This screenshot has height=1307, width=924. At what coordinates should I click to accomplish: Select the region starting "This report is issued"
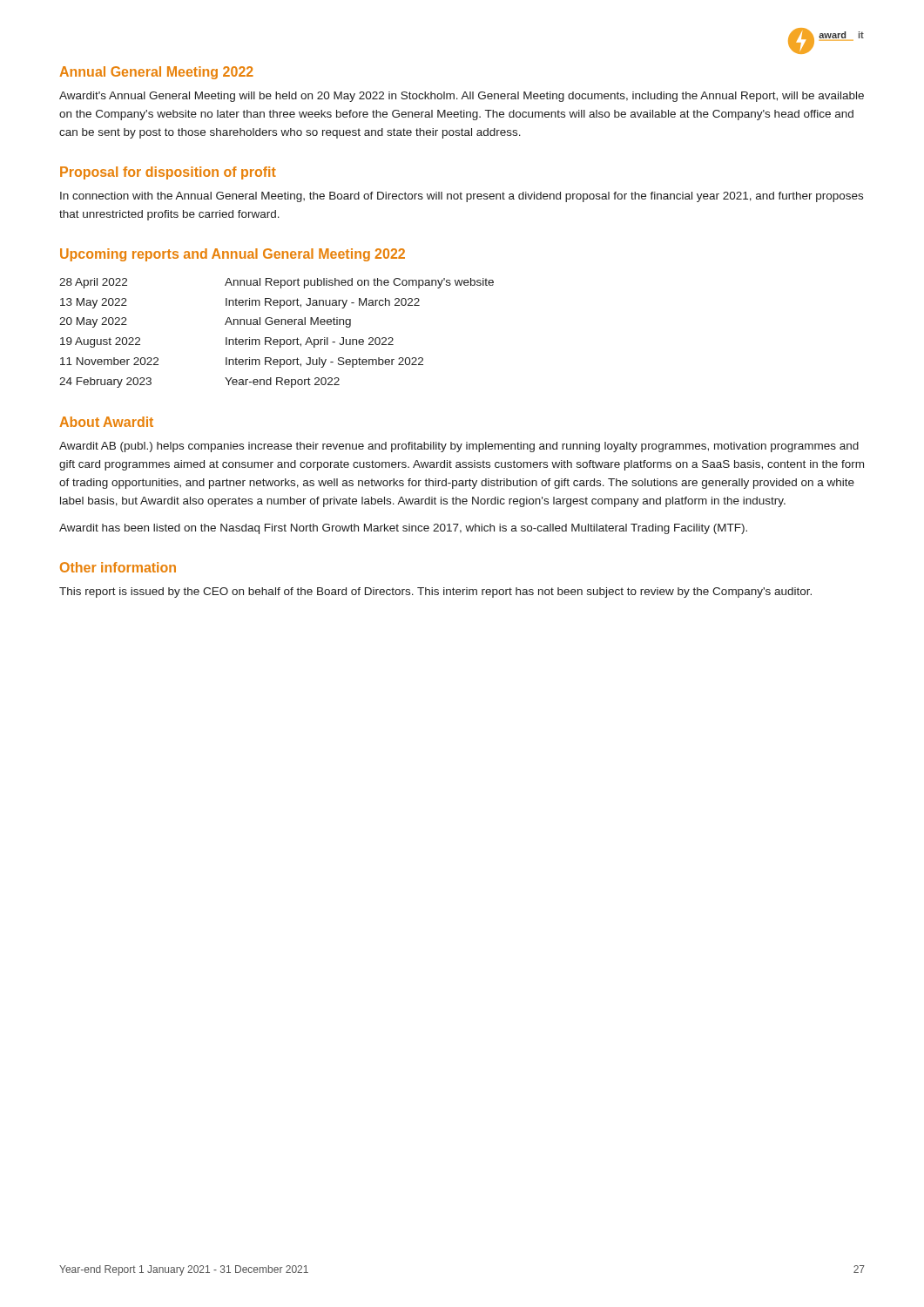tap(436, 591)
